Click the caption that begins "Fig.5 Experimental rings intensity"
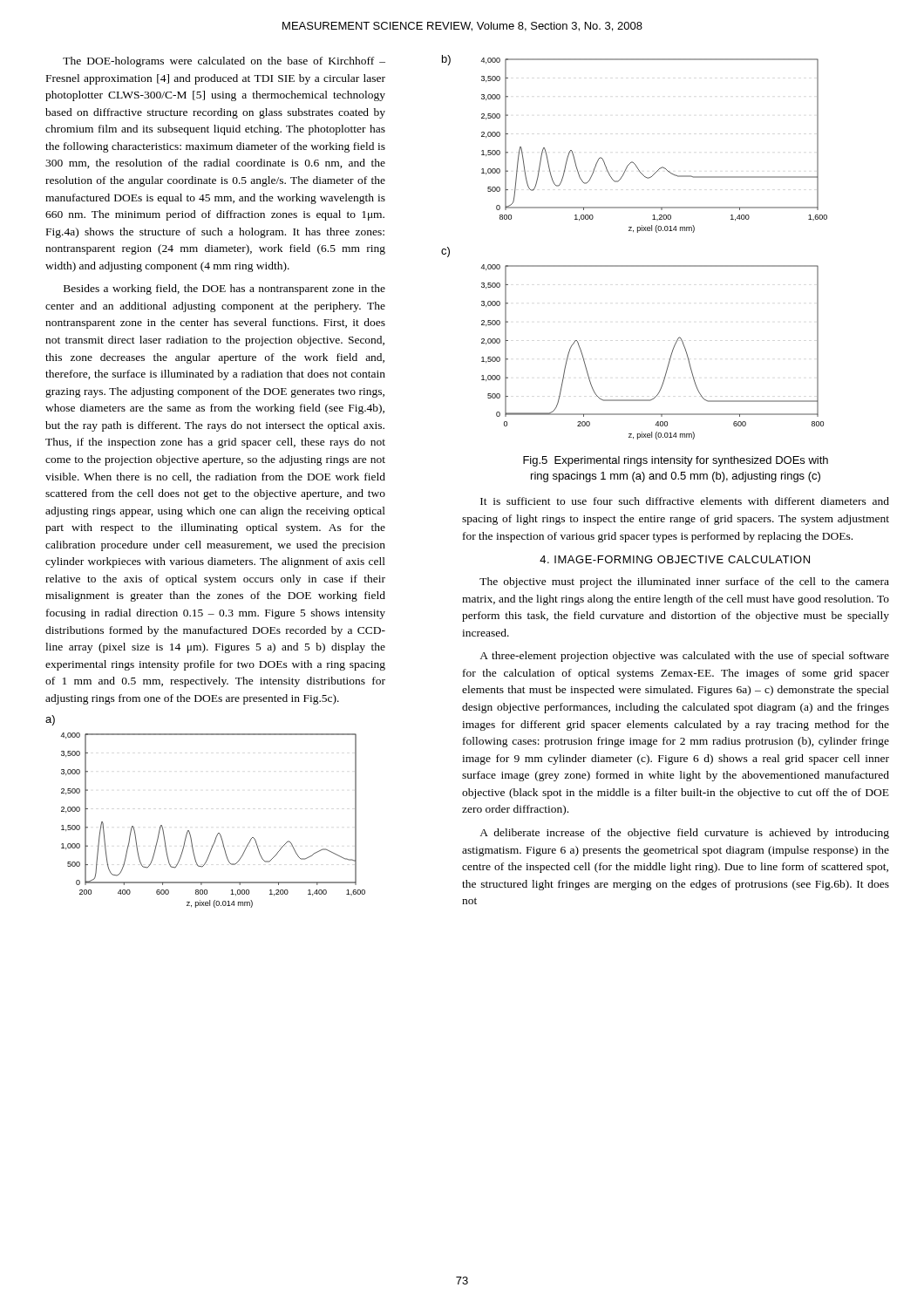The image size is (924, 1308). pos(676,468)
